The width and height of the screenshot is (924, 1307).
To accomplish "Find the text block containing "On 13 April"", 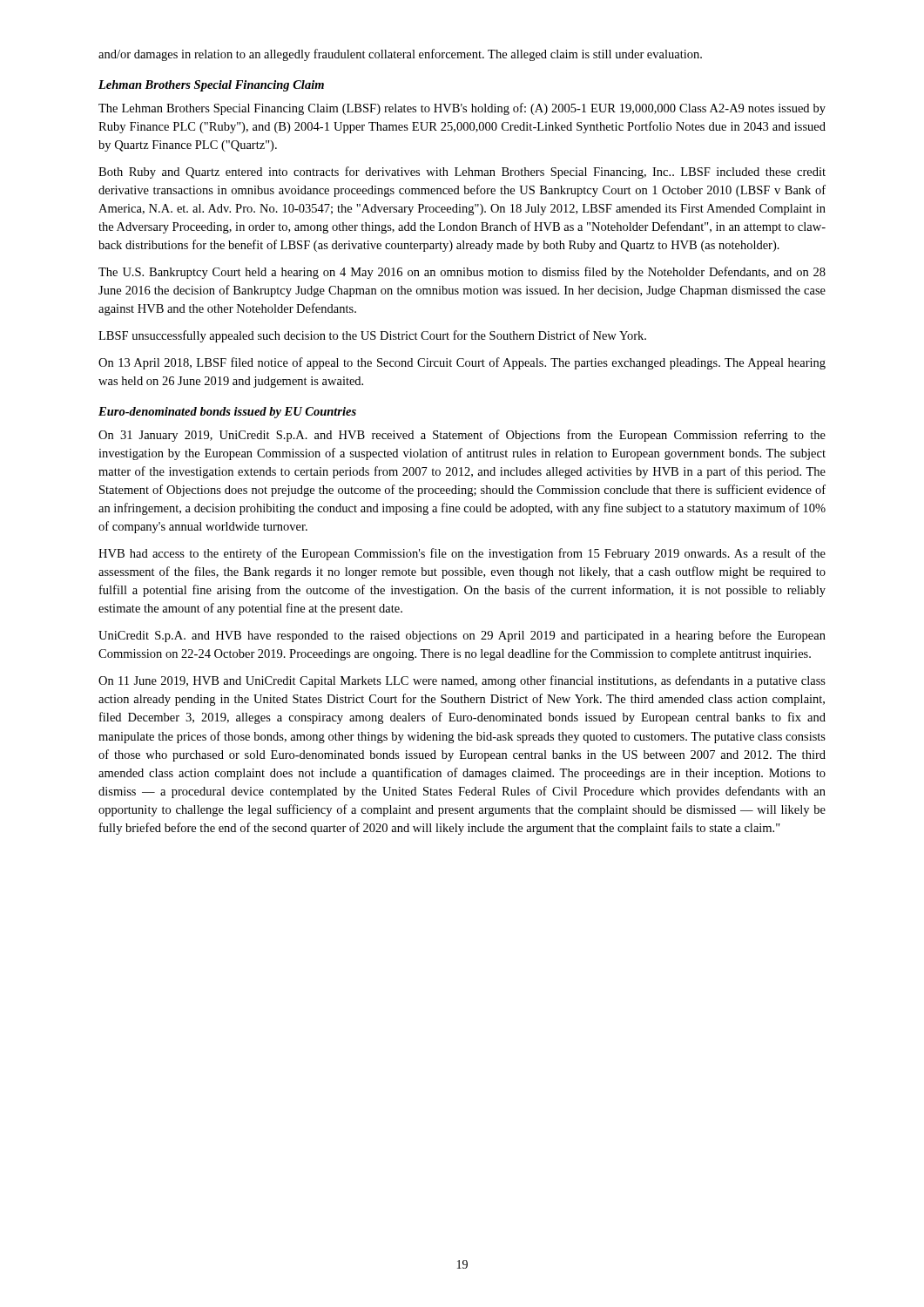I will point(462,372).
